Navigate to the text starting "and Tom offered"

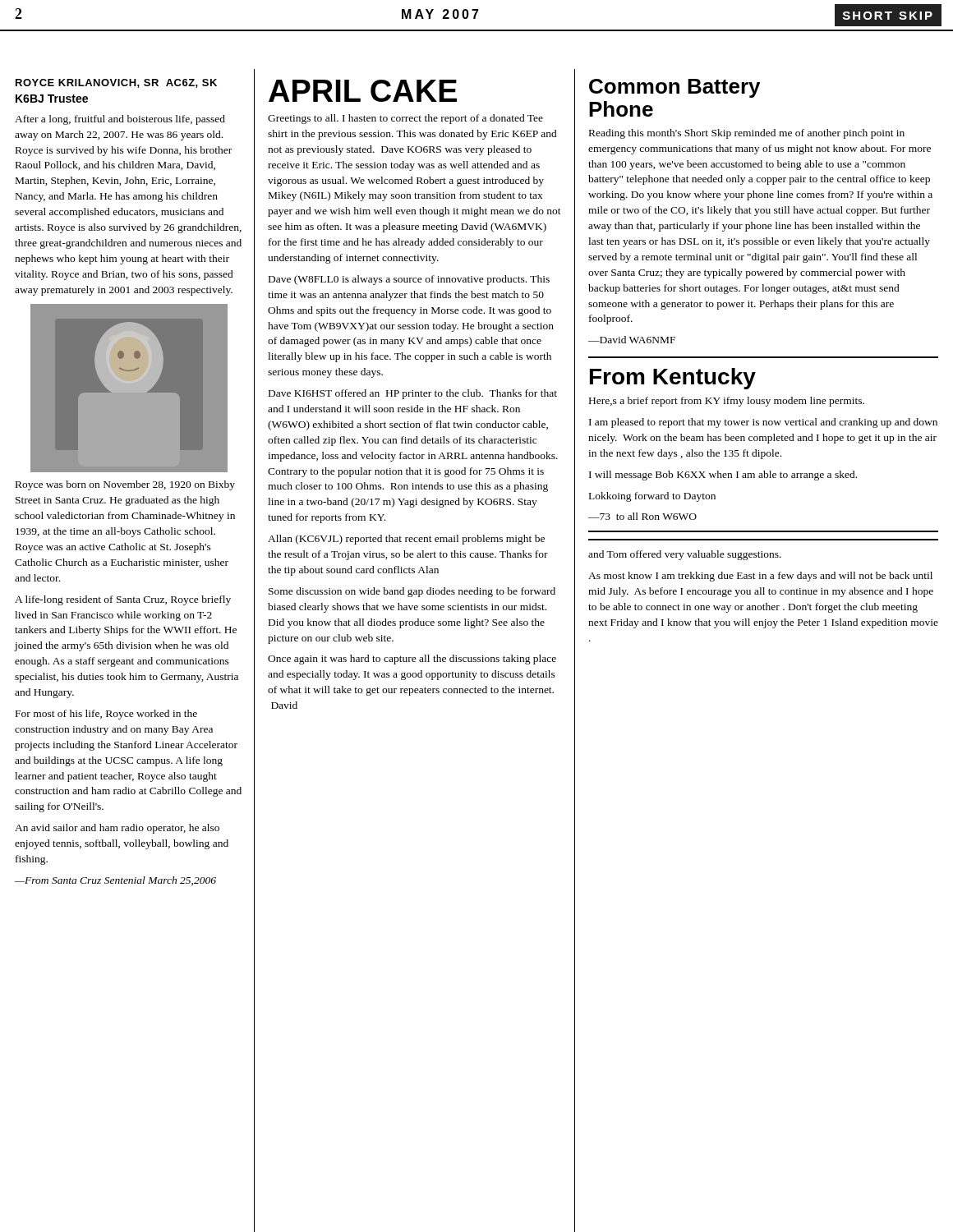(x=763, y=597)
